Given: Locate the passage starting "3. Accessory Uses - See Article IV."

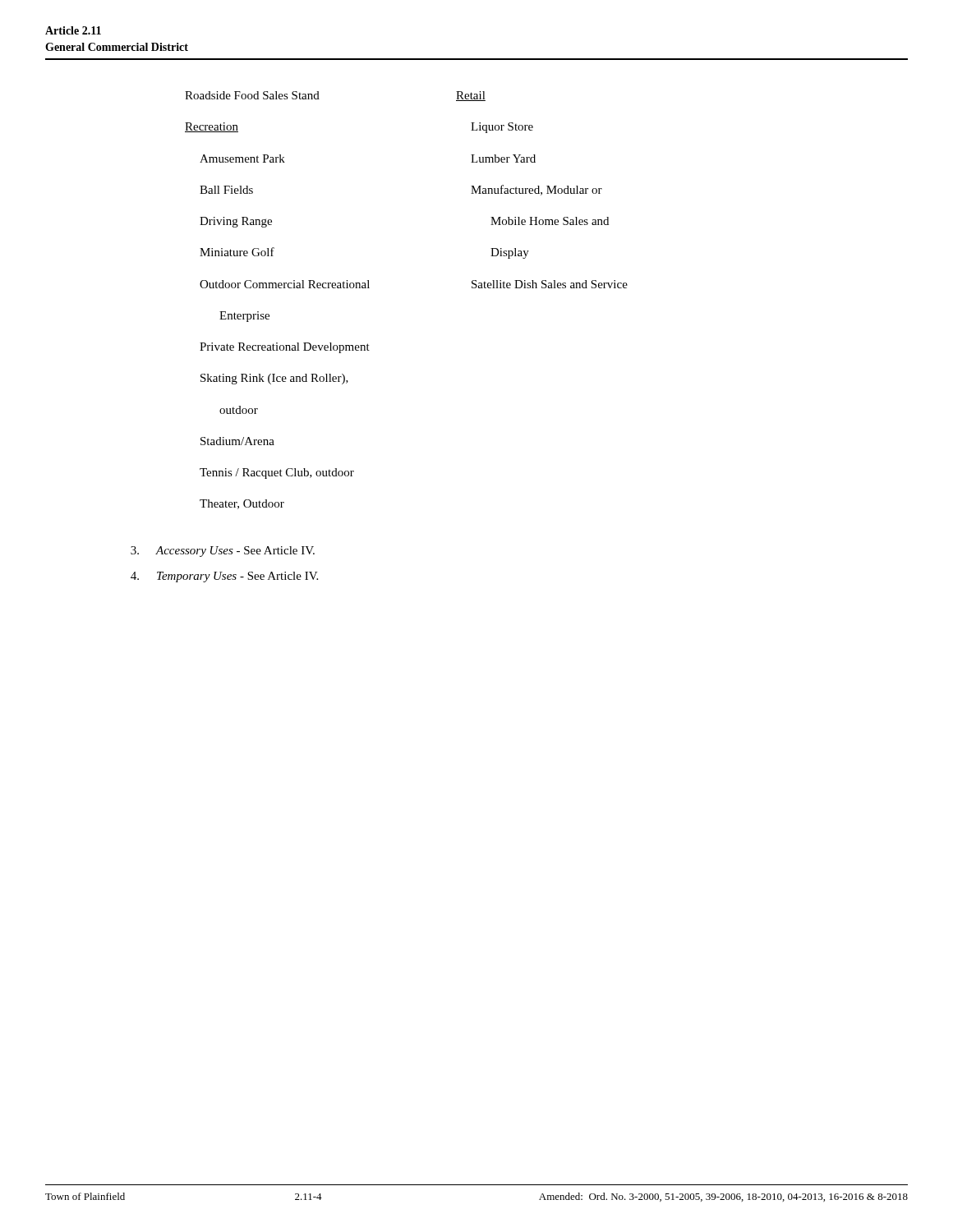Looking at the screenshot, I should [180, 550].
